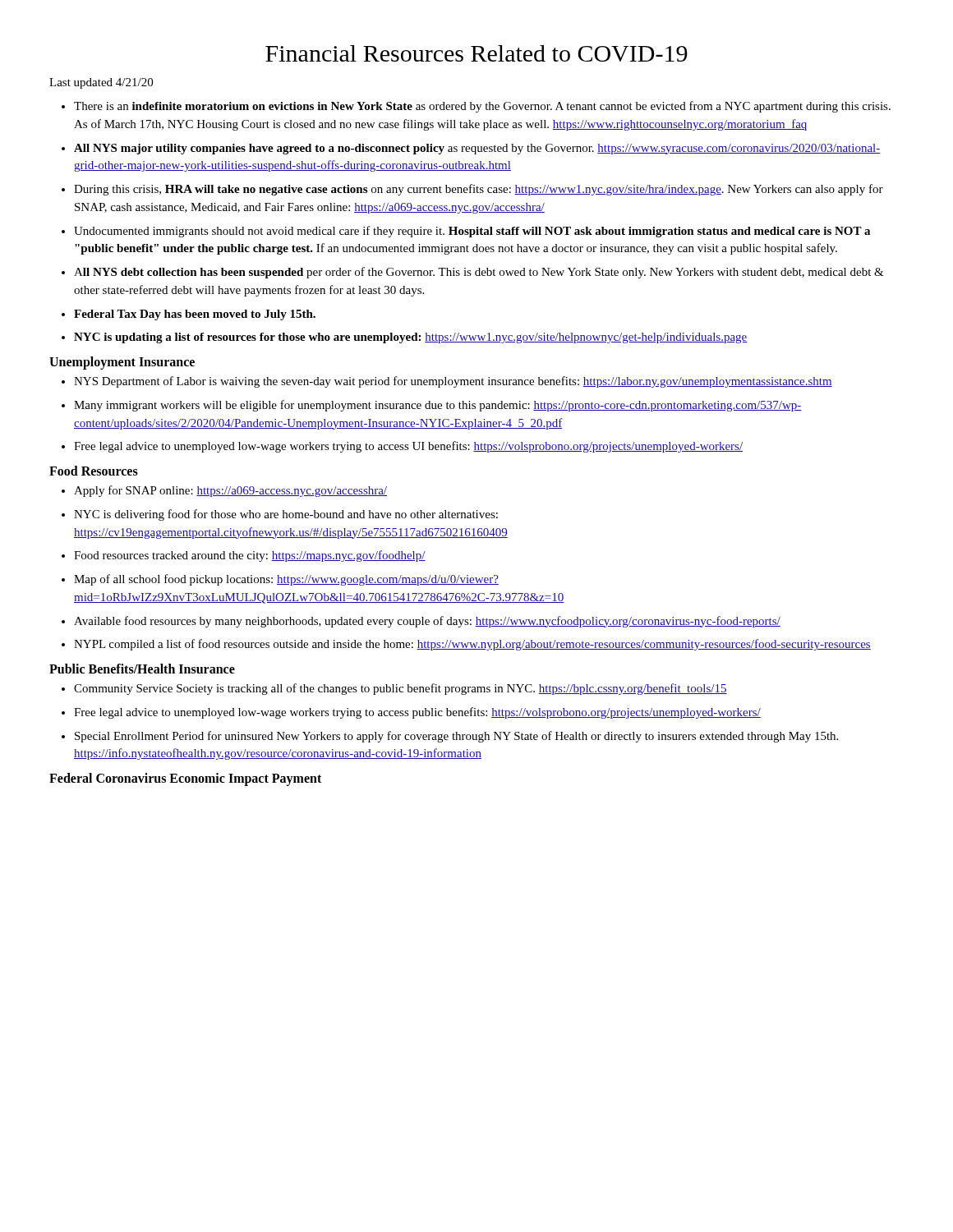
Task: Click the passage that begins "NYC is delivering"
Action: click(291, 523)
